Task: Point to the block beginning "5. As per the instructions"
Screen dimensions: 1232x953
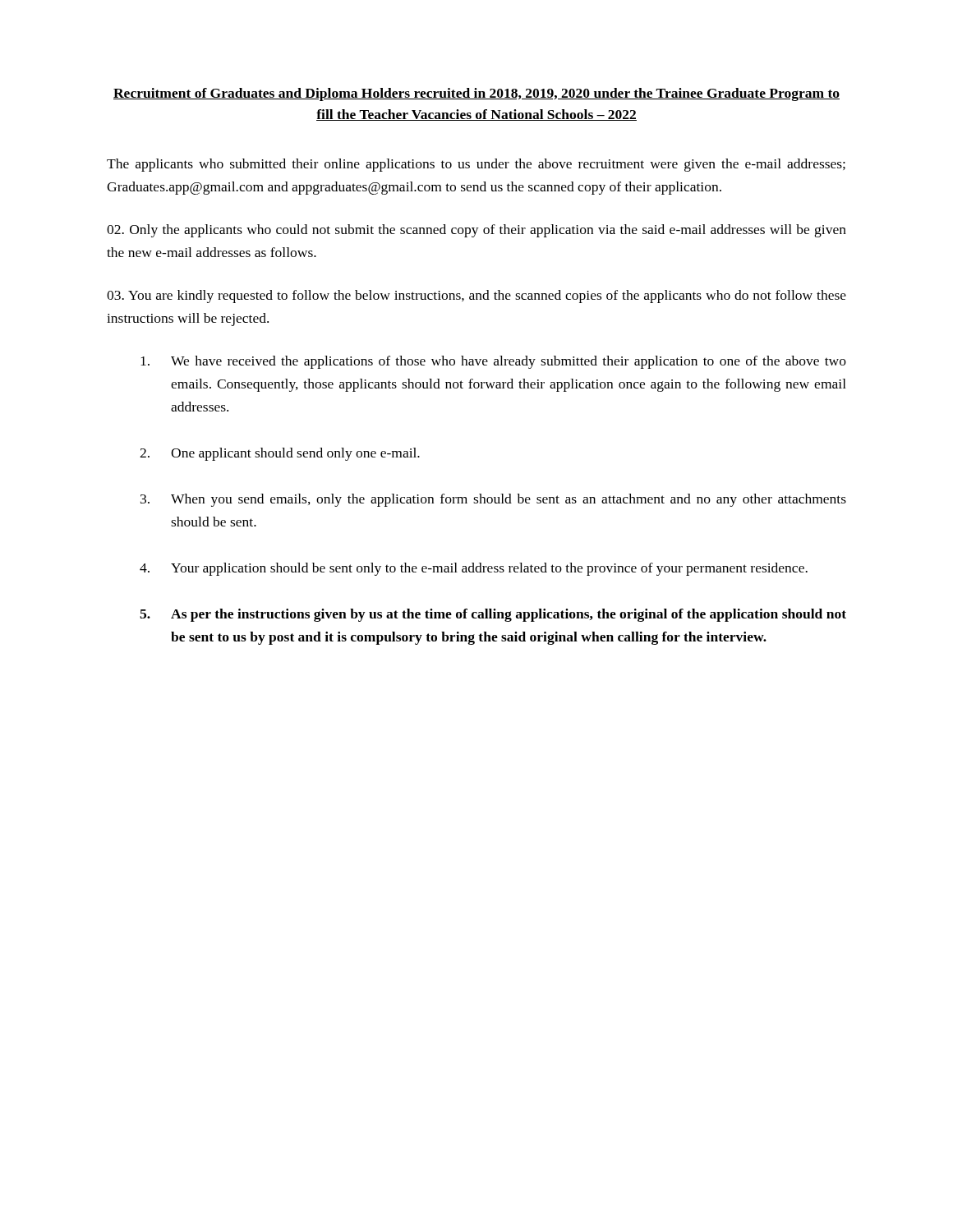Action: tap(493, 625)
